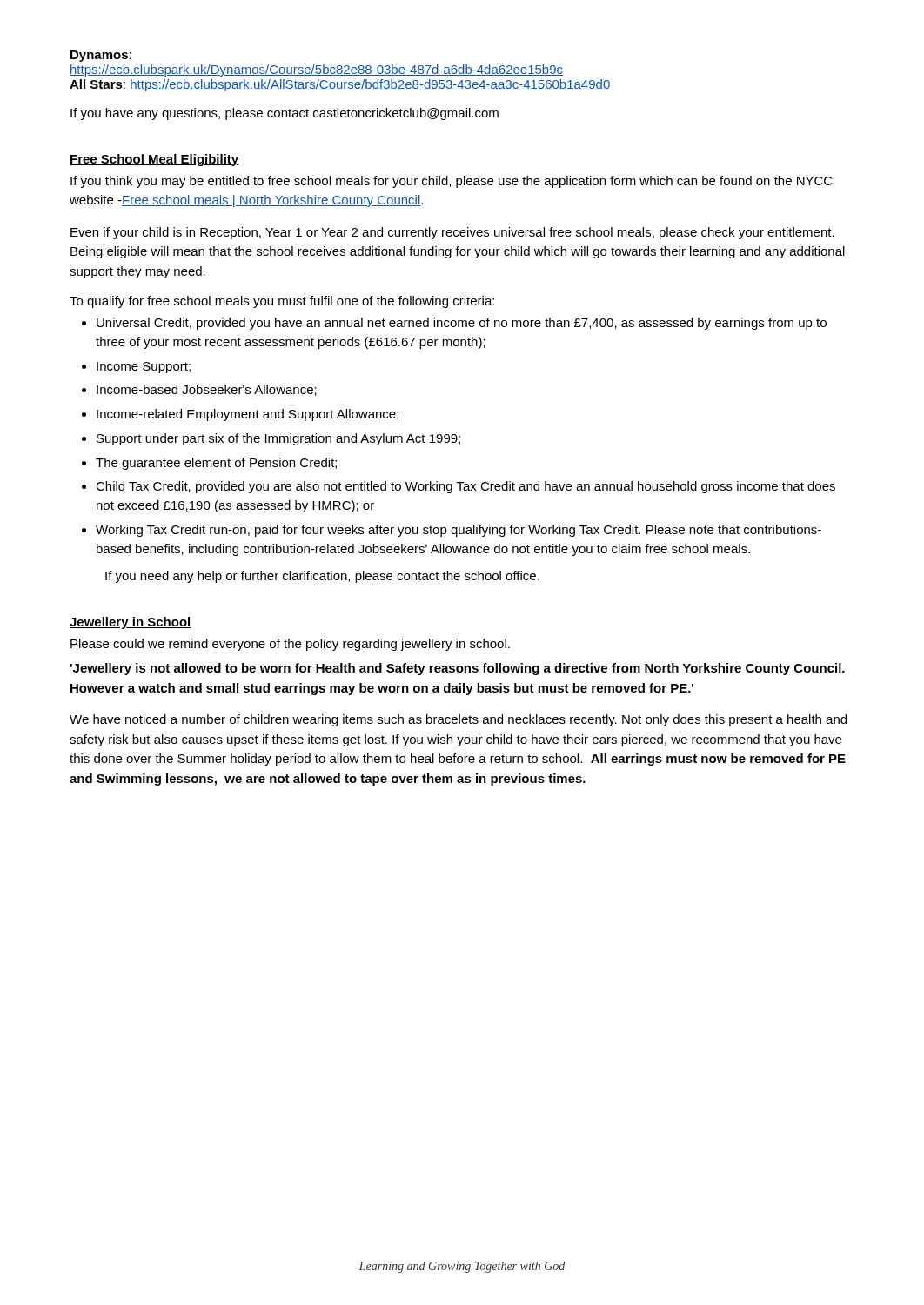Point to the element starting "Even if your child"
924x1305 pixels.
462,252
